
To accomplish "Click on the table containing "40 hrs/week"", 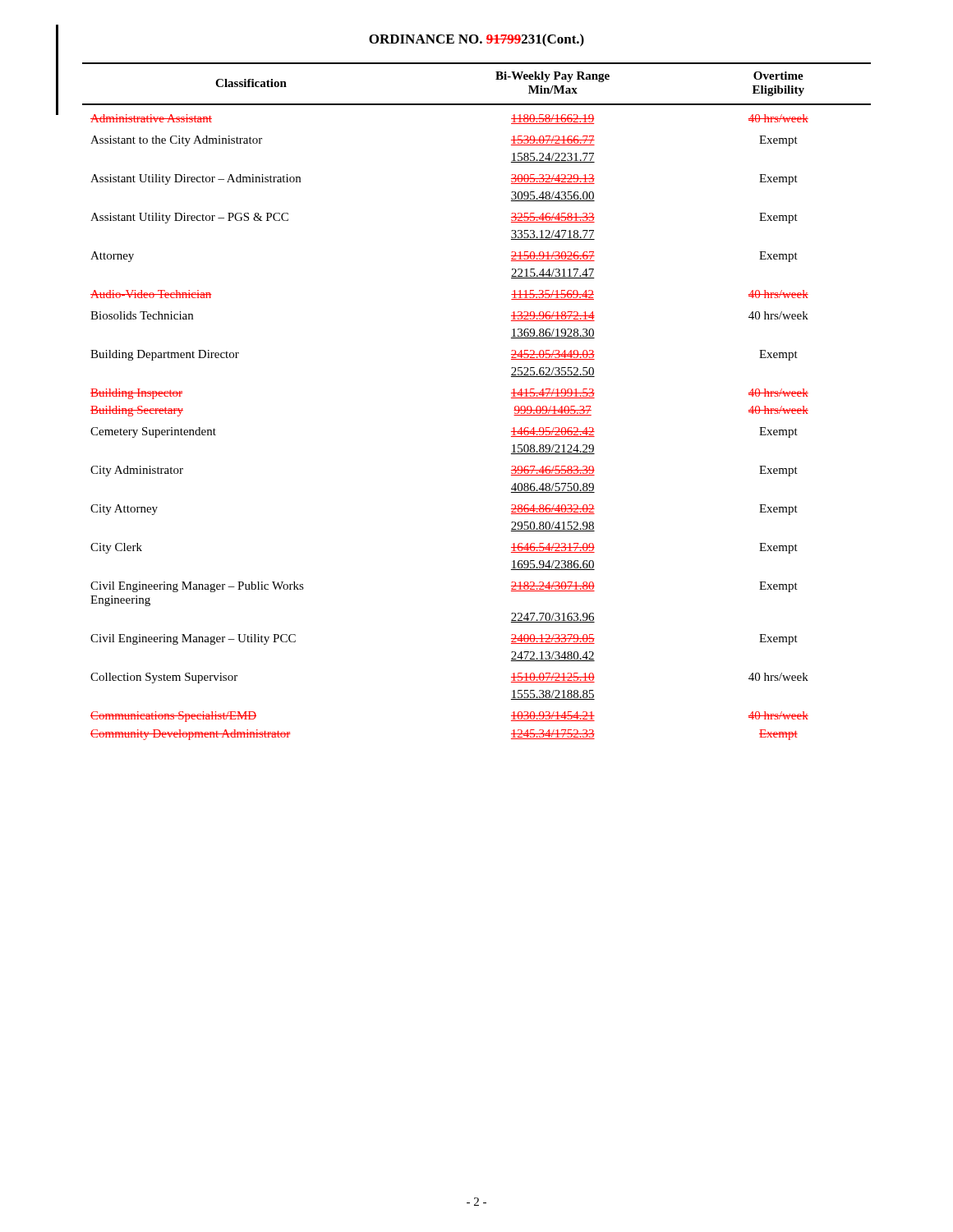I will point(476,402).
